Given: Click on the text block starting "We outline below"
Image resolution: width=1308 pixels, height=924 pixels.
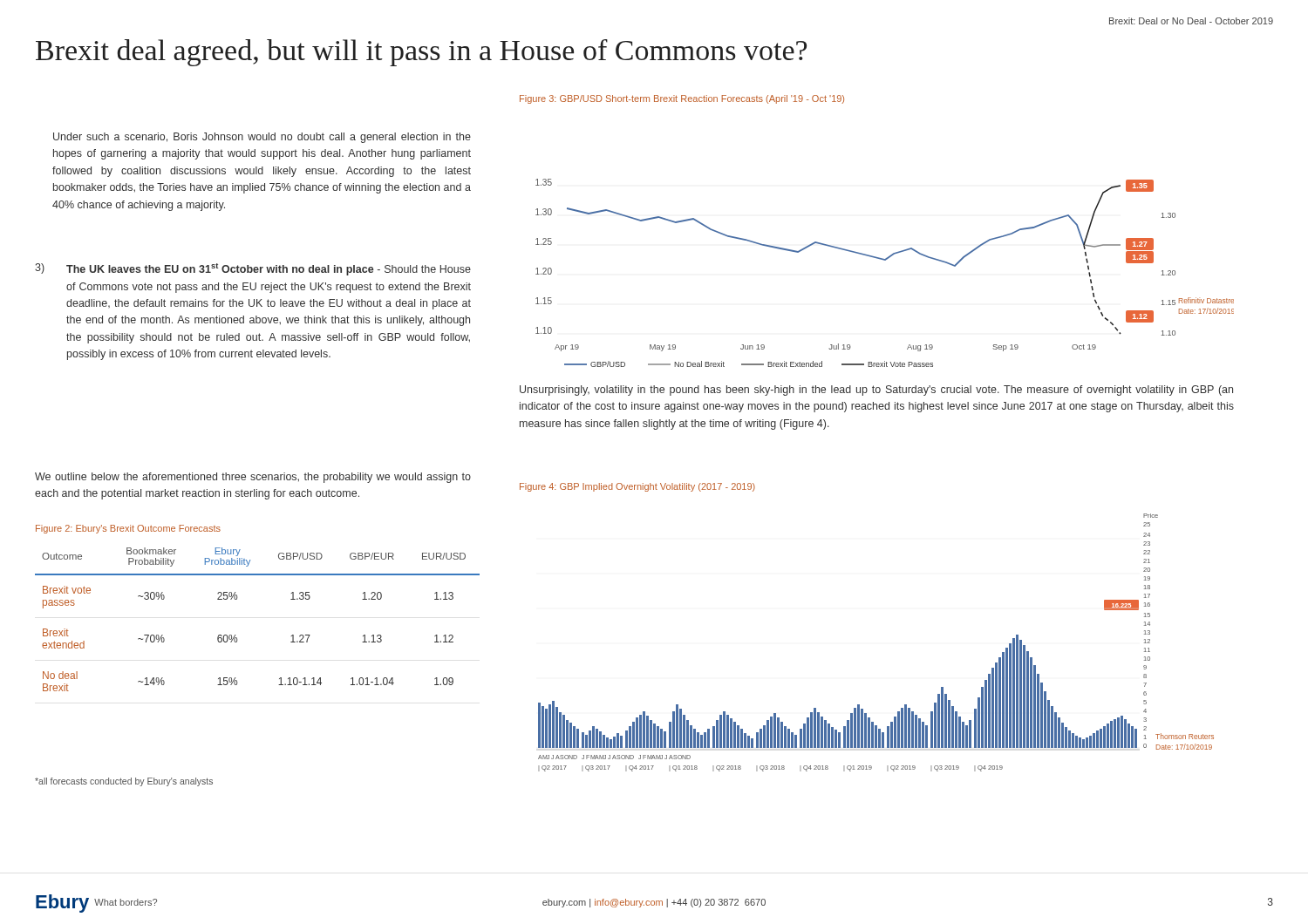Looking at the screenshot, I should [x=253, y=485].
